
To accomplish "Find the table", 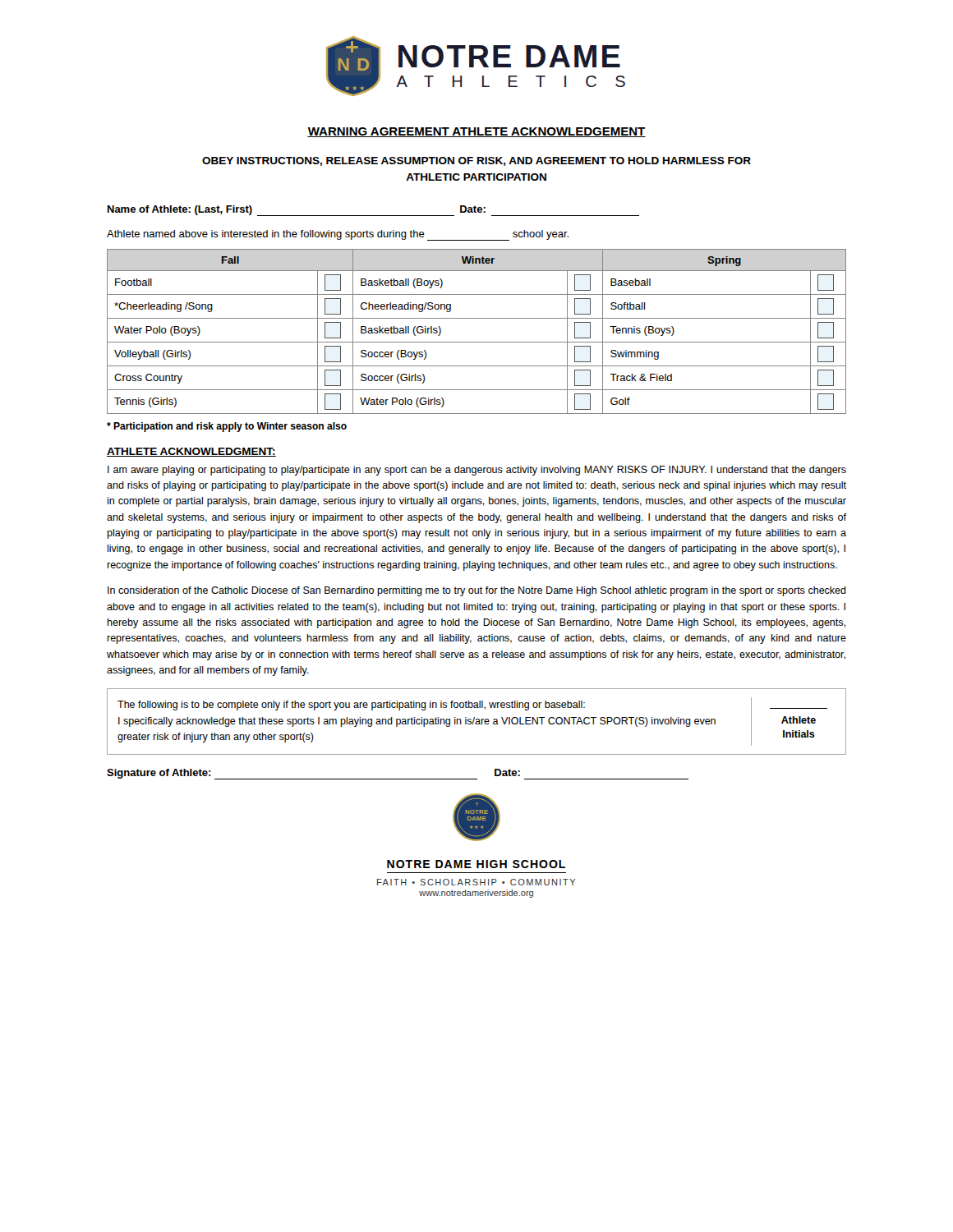I will pos(476,331).
